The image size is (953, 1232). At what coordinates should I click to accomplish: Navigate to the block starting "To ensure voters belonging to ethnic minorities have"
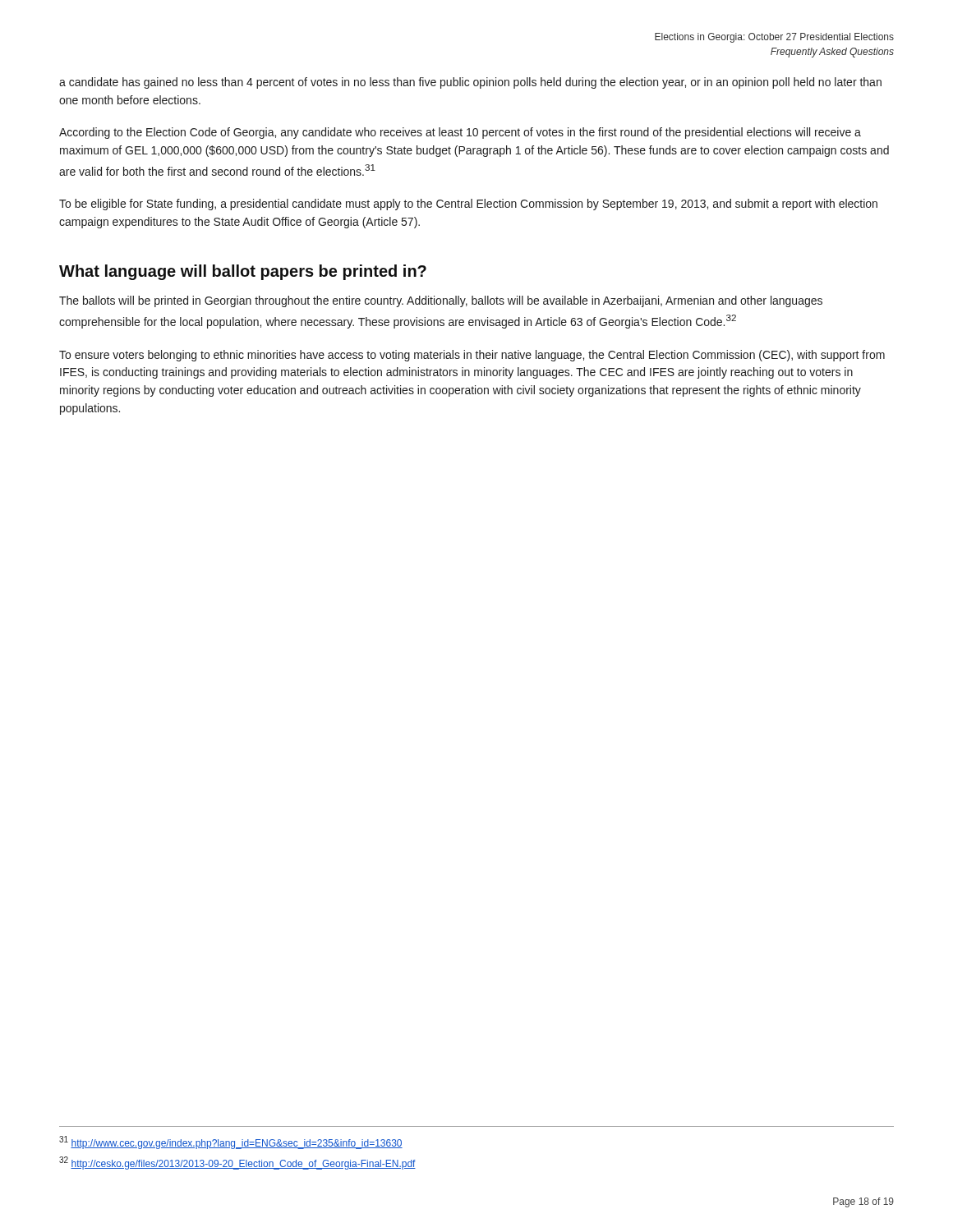[472, 381]
